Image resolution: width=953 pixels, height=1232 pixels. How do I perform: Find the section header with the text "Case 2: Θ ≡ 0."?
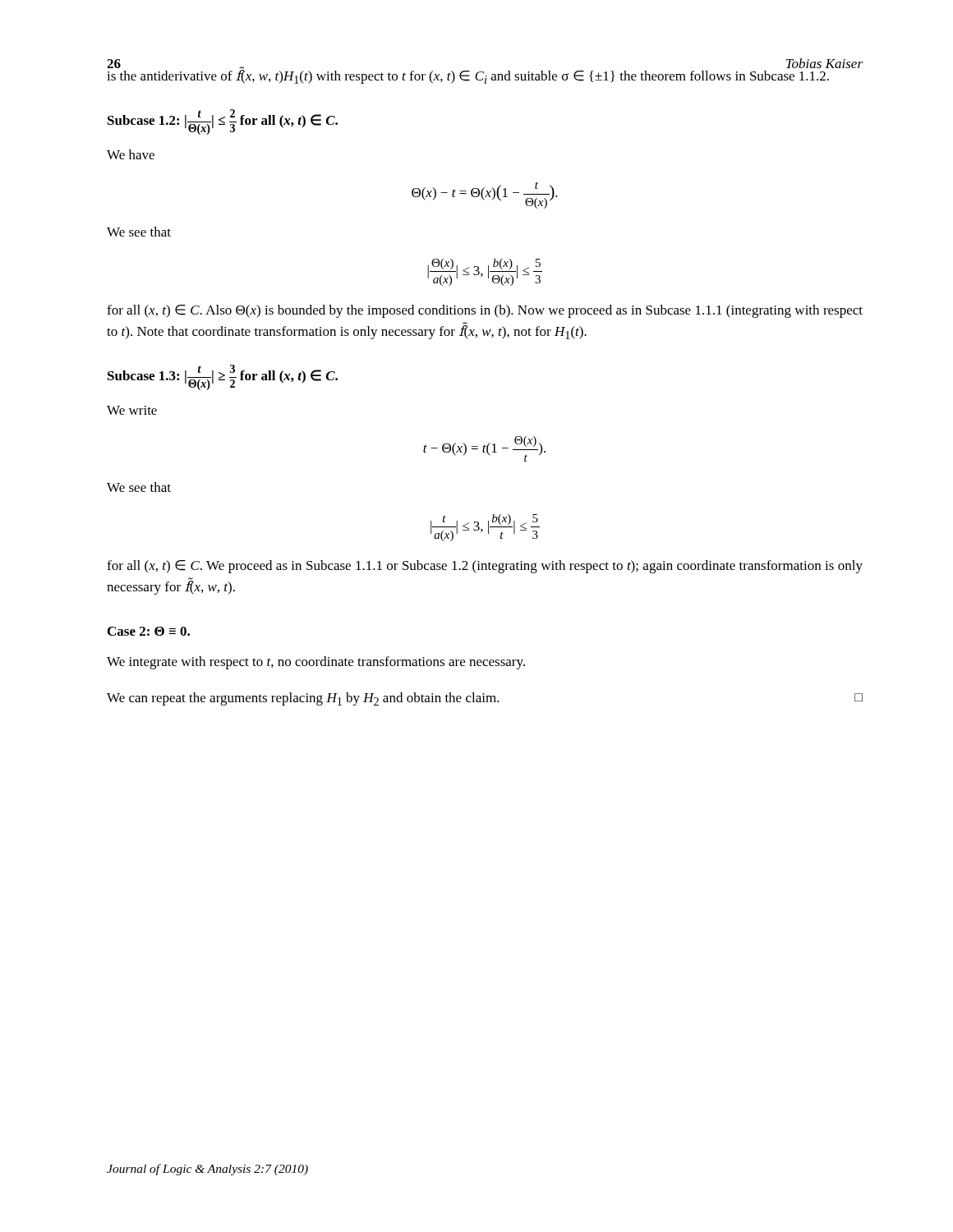[149, 631]
